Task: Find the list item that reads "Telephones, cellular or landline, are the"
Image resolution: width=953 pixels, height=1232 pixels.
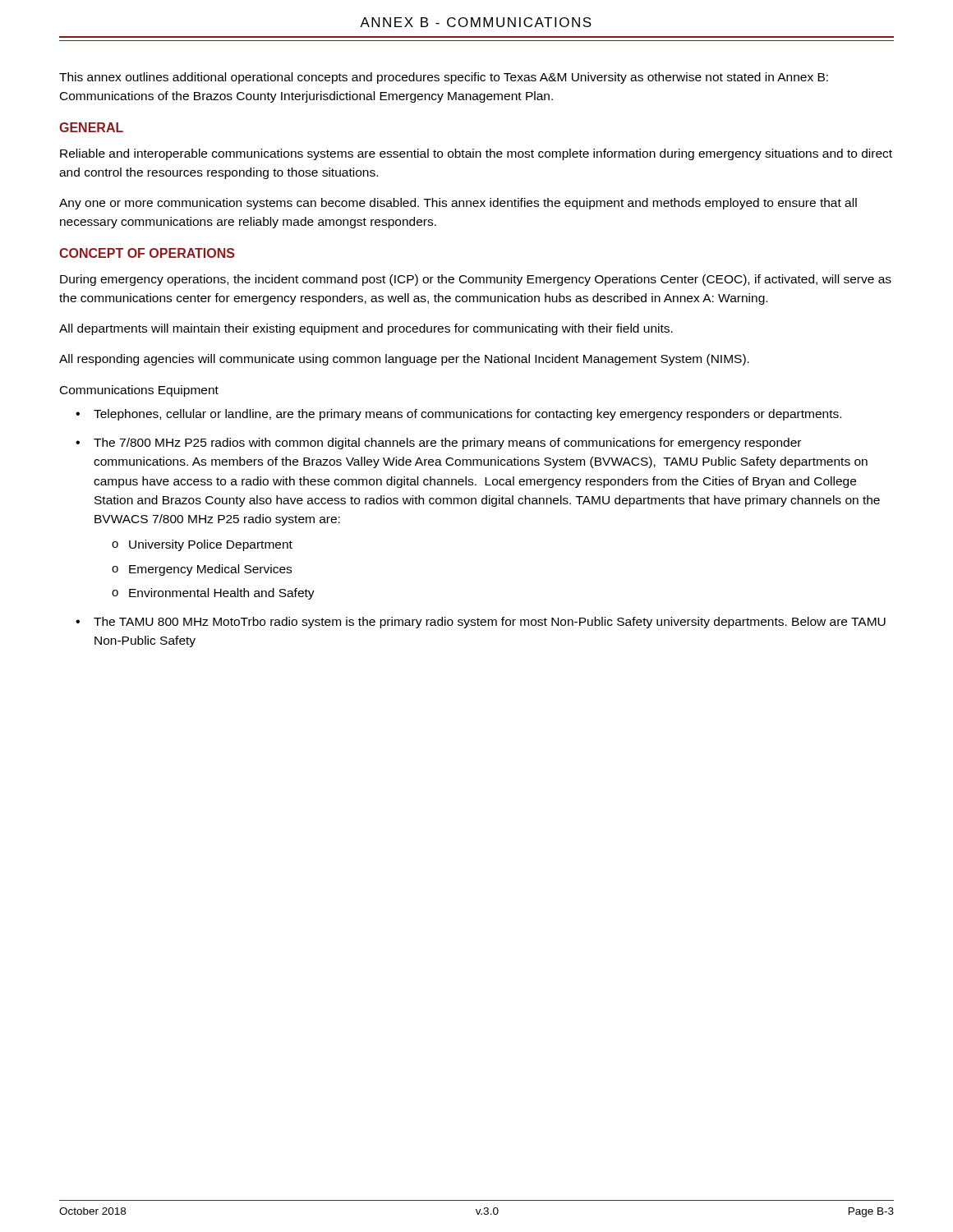Action: click(x=468, y=413)
